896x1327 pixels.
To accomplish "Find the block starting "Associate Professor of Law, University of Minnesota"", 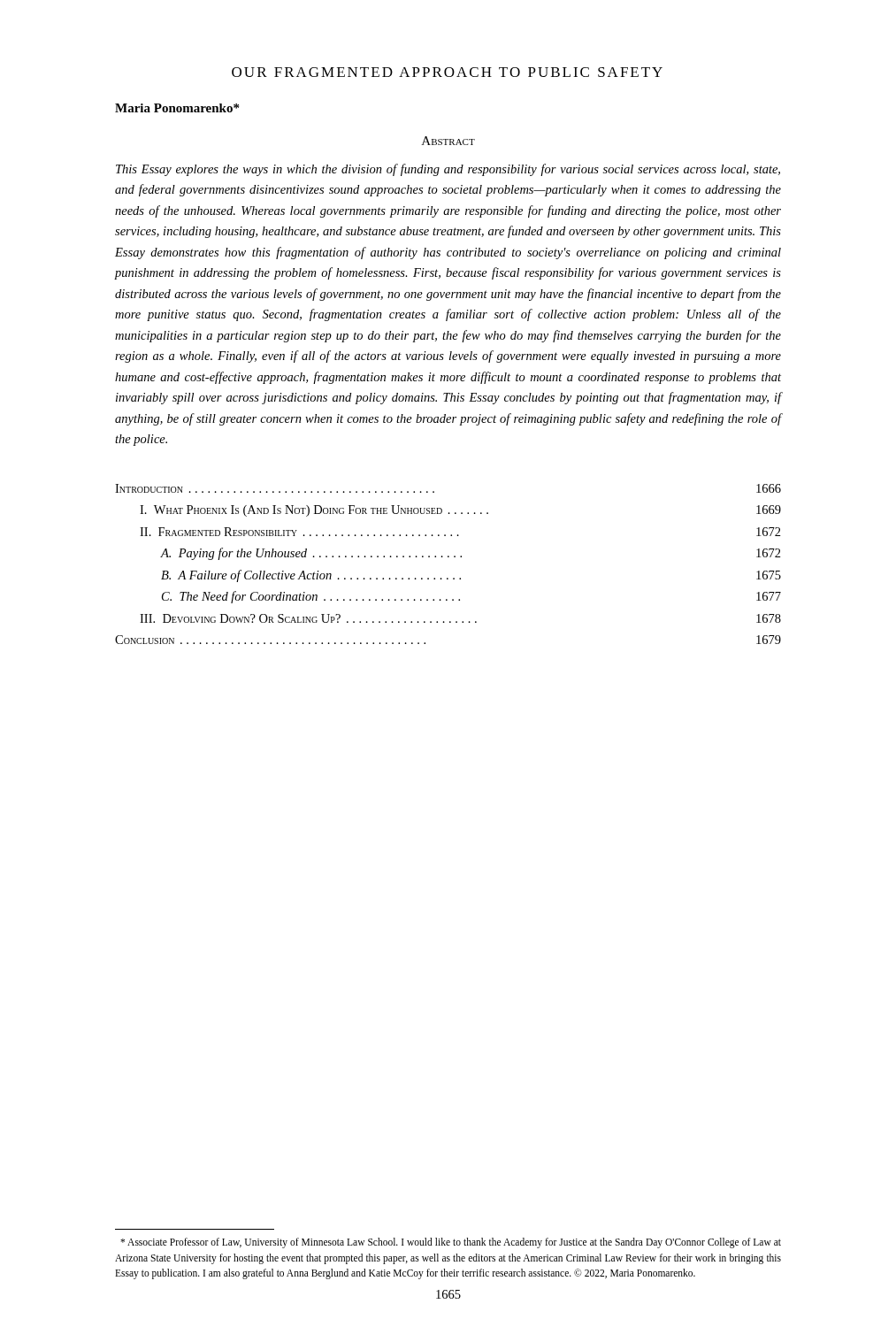I will tap(448, 1258).
